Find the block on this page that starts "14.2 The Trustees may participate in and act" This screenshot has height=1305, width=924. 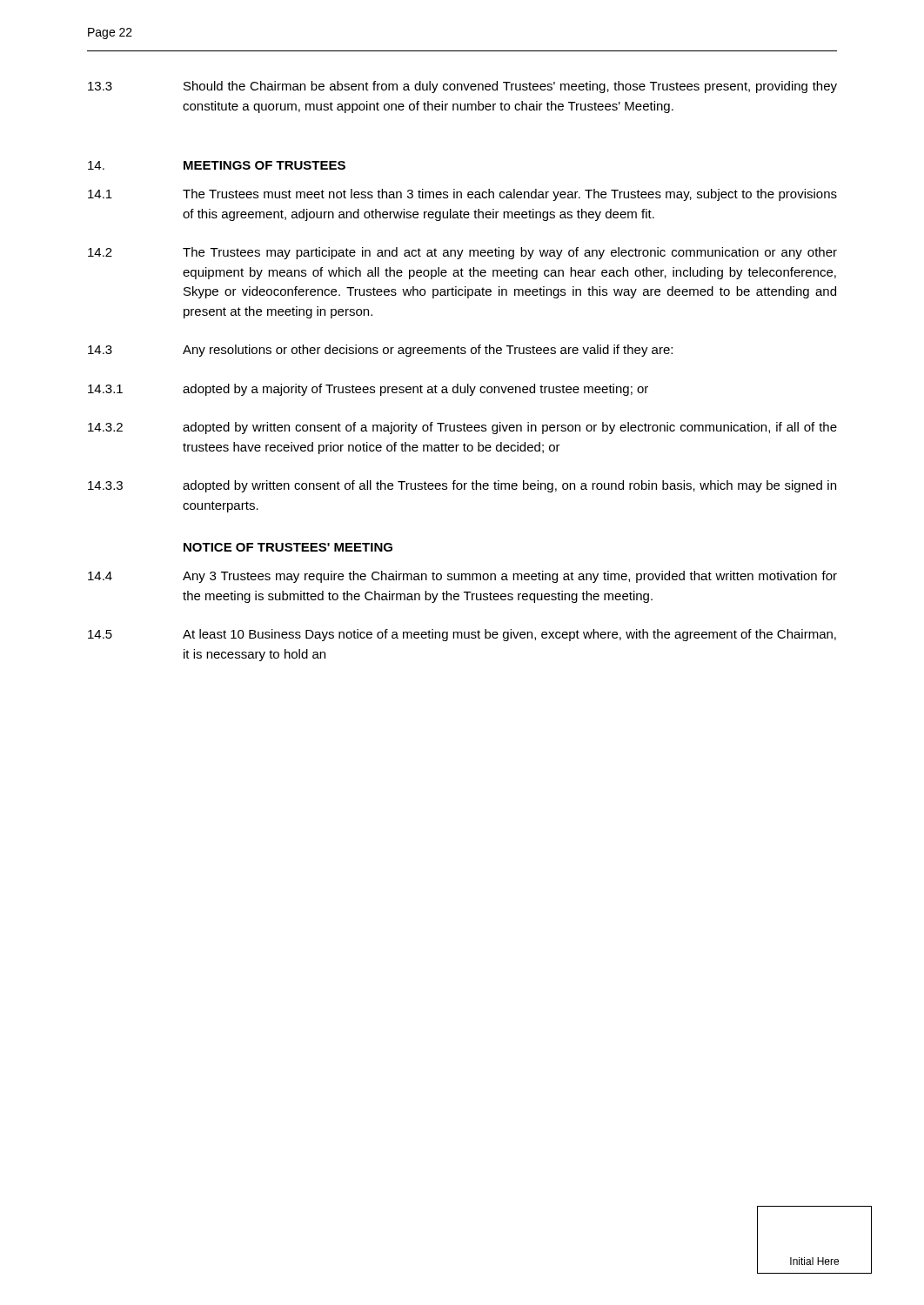tap(462, 282)
